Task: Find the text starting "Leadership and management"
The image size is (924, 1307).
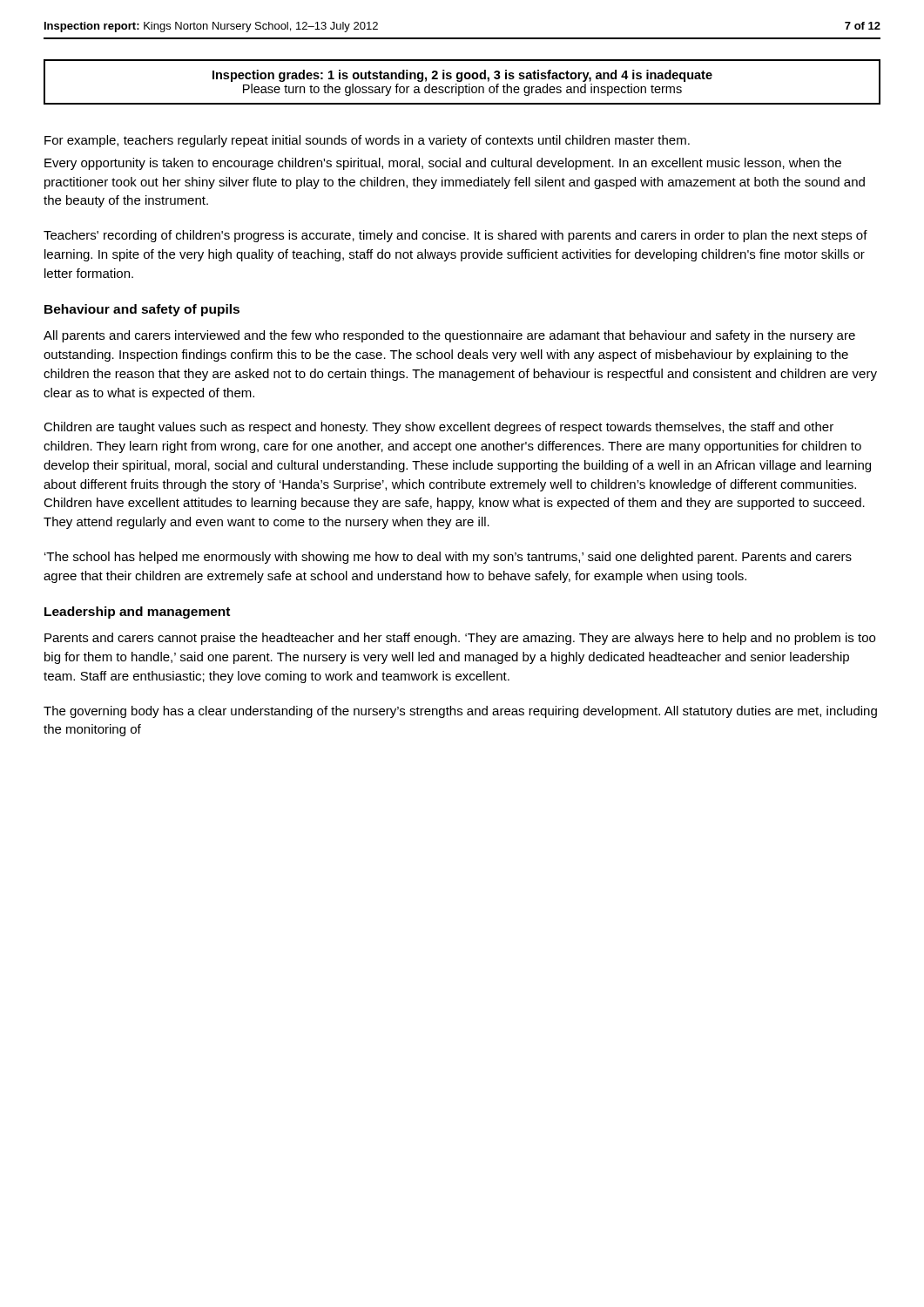Action: point(137,611)
